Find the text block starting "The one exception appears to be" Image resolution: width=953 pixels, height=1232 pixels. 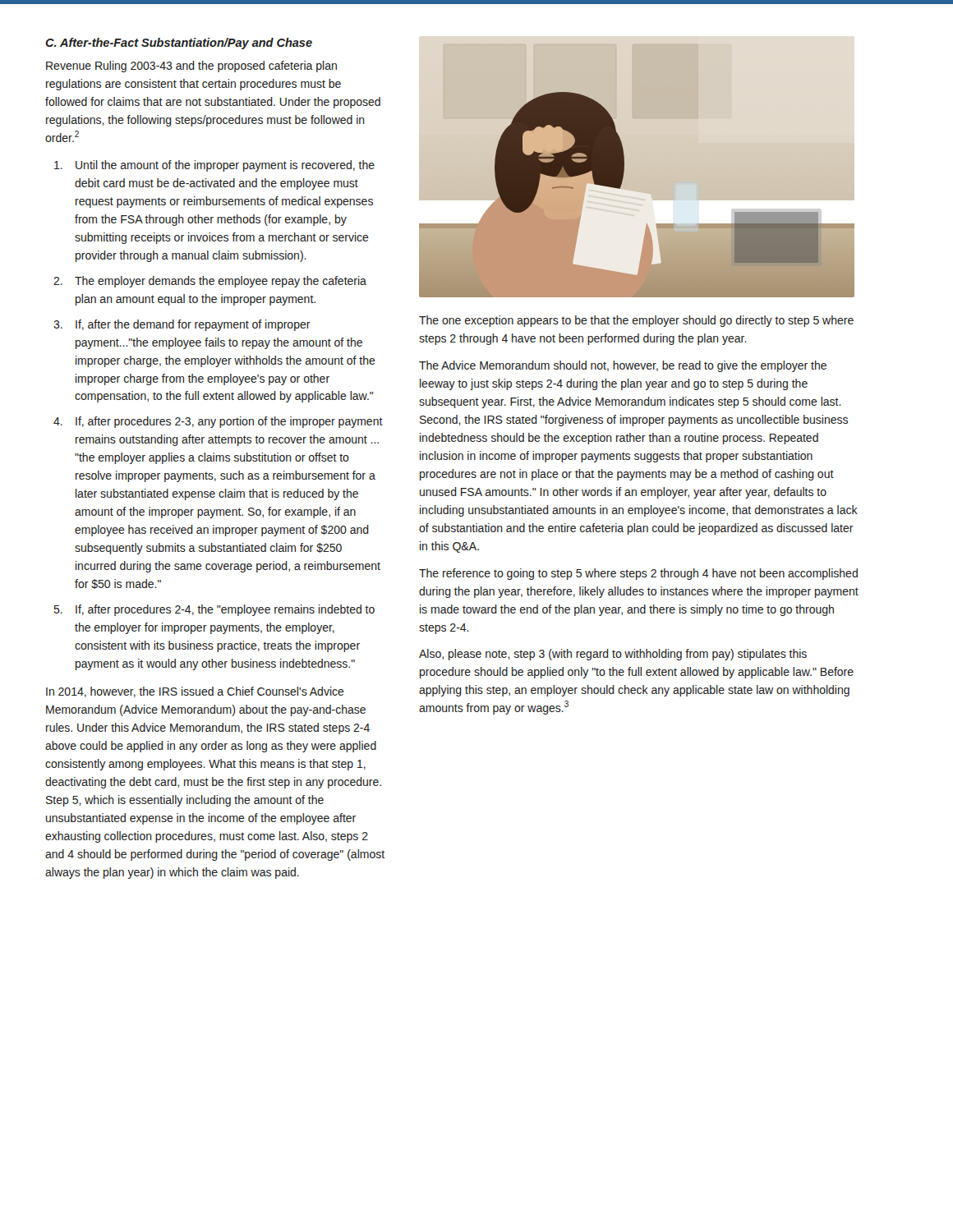click(x=636, y=329)
